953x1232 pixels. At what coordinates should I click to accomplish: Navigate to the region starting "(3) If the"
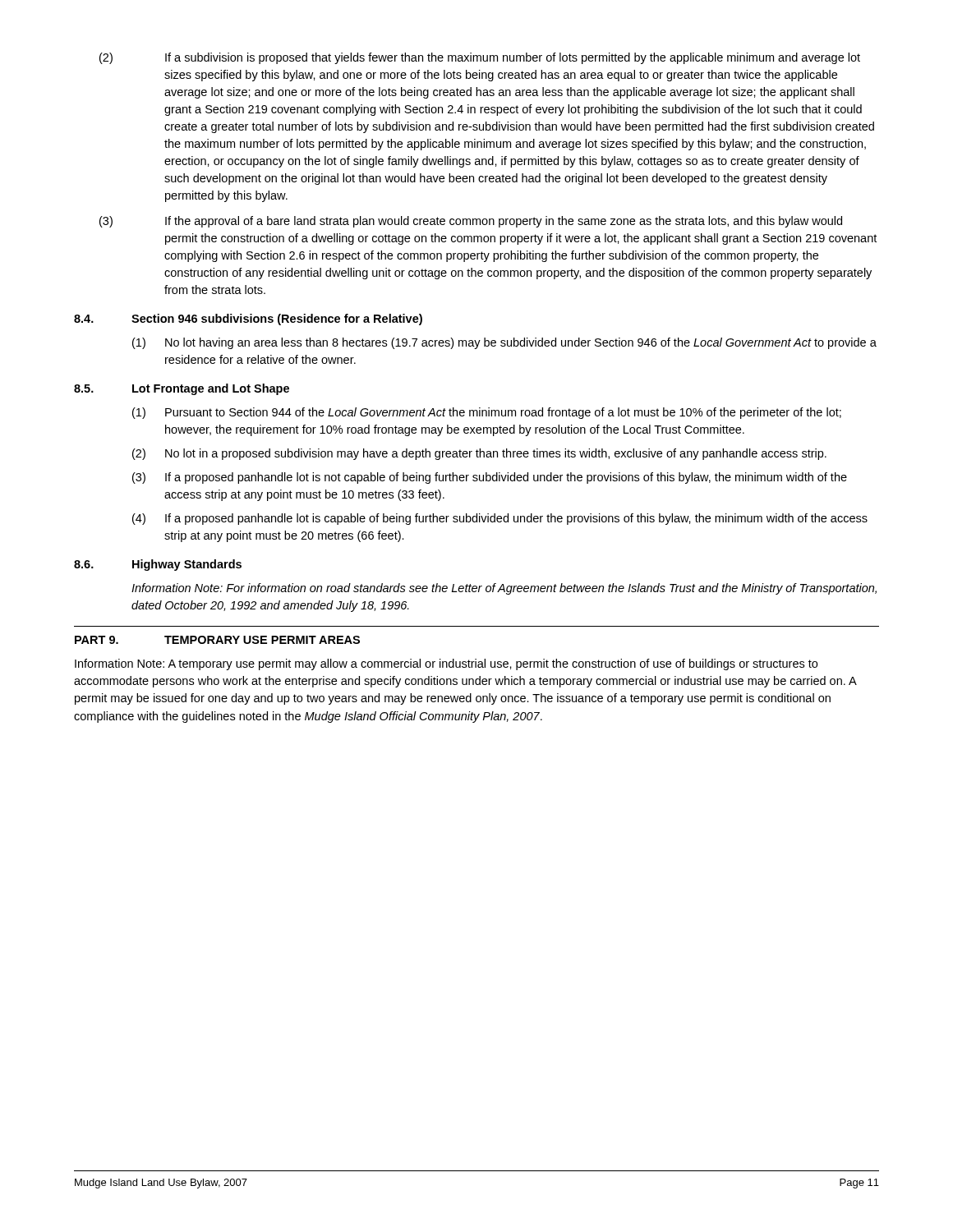click(476, 256)
